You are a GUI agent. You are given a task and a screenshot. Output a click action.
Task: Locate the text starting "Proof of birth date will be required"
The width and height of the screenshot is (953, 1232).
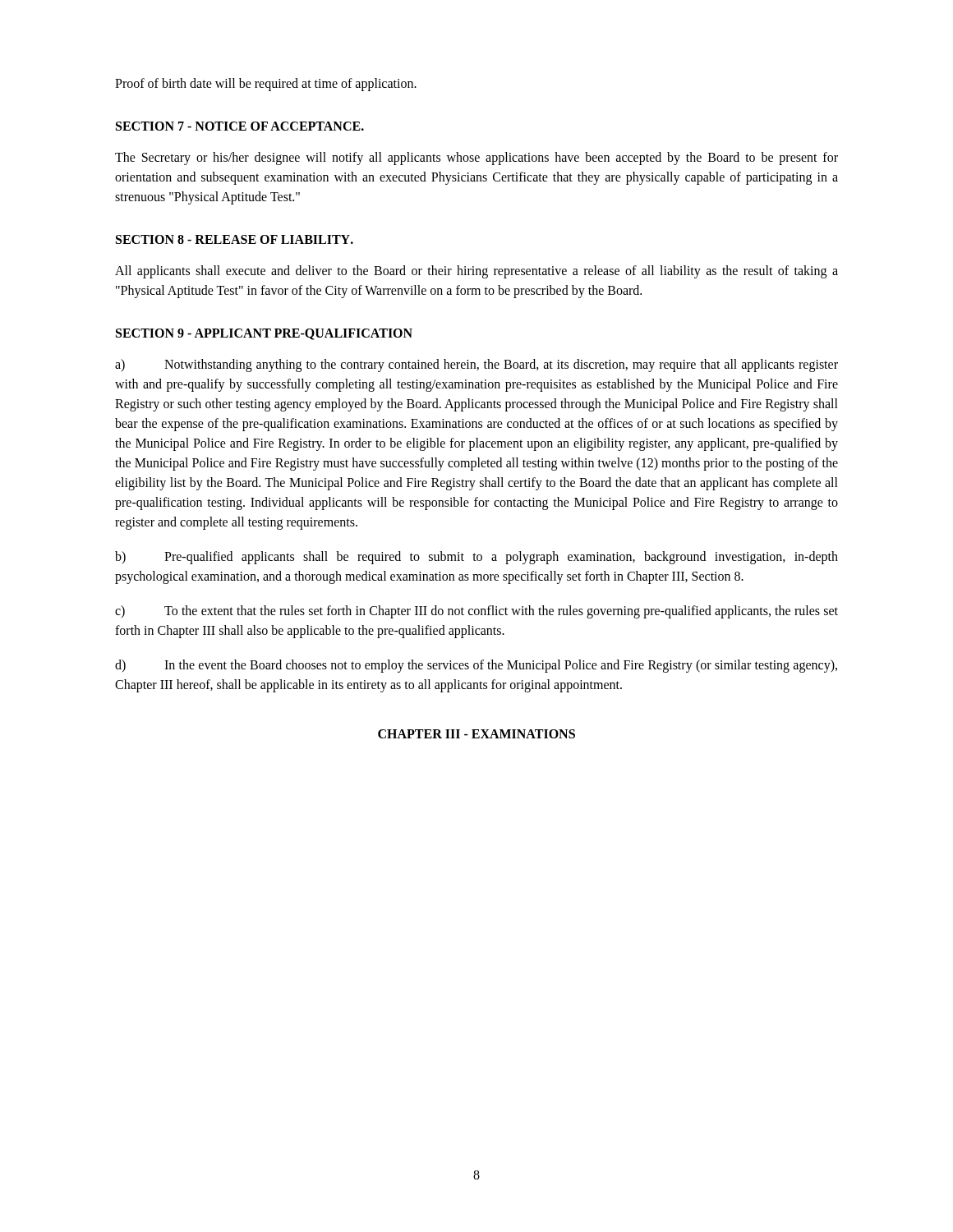pos(266,83)
